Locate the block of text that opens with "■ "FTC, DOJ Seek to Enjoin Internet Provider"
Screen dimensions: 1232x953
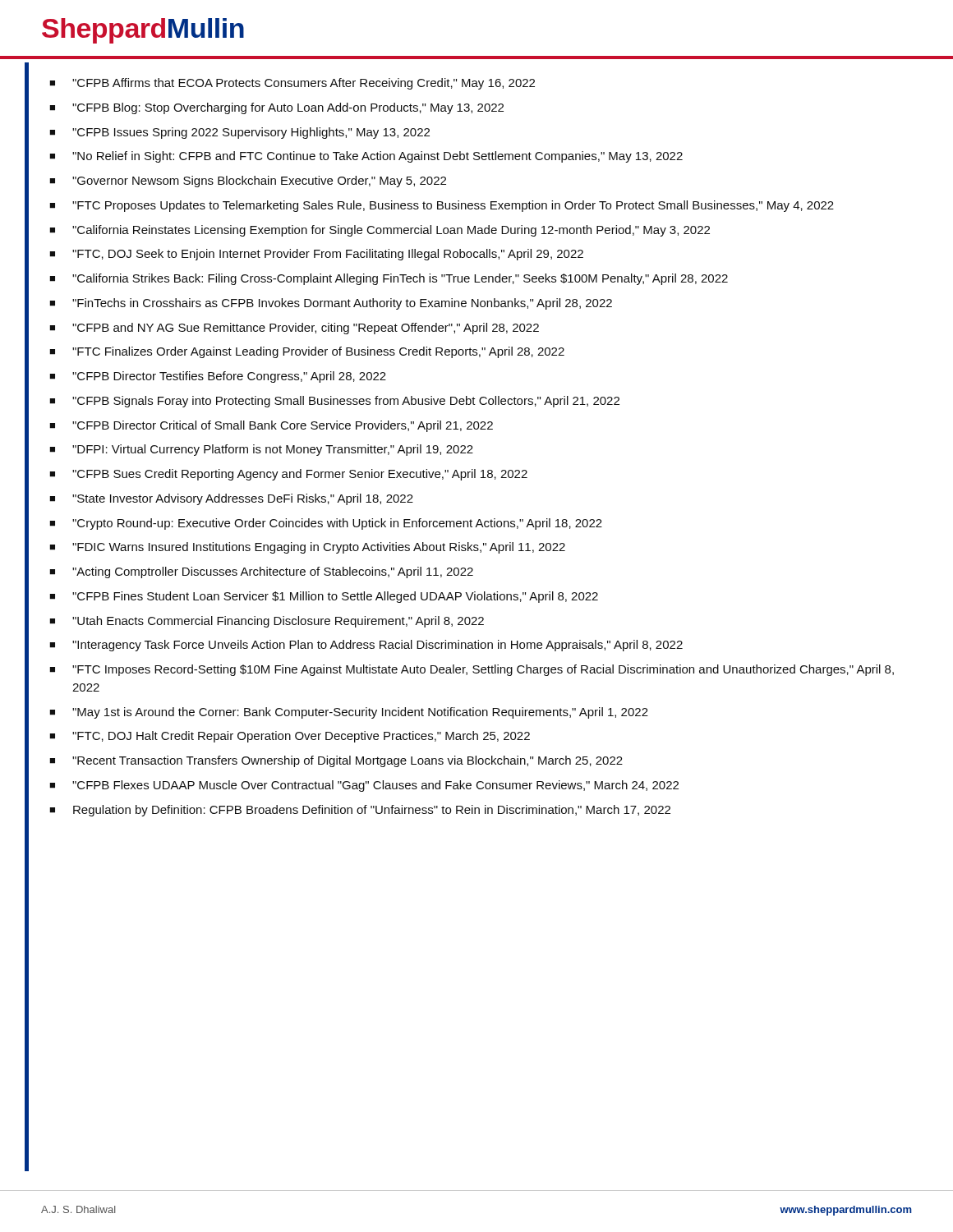pos(485,254)
